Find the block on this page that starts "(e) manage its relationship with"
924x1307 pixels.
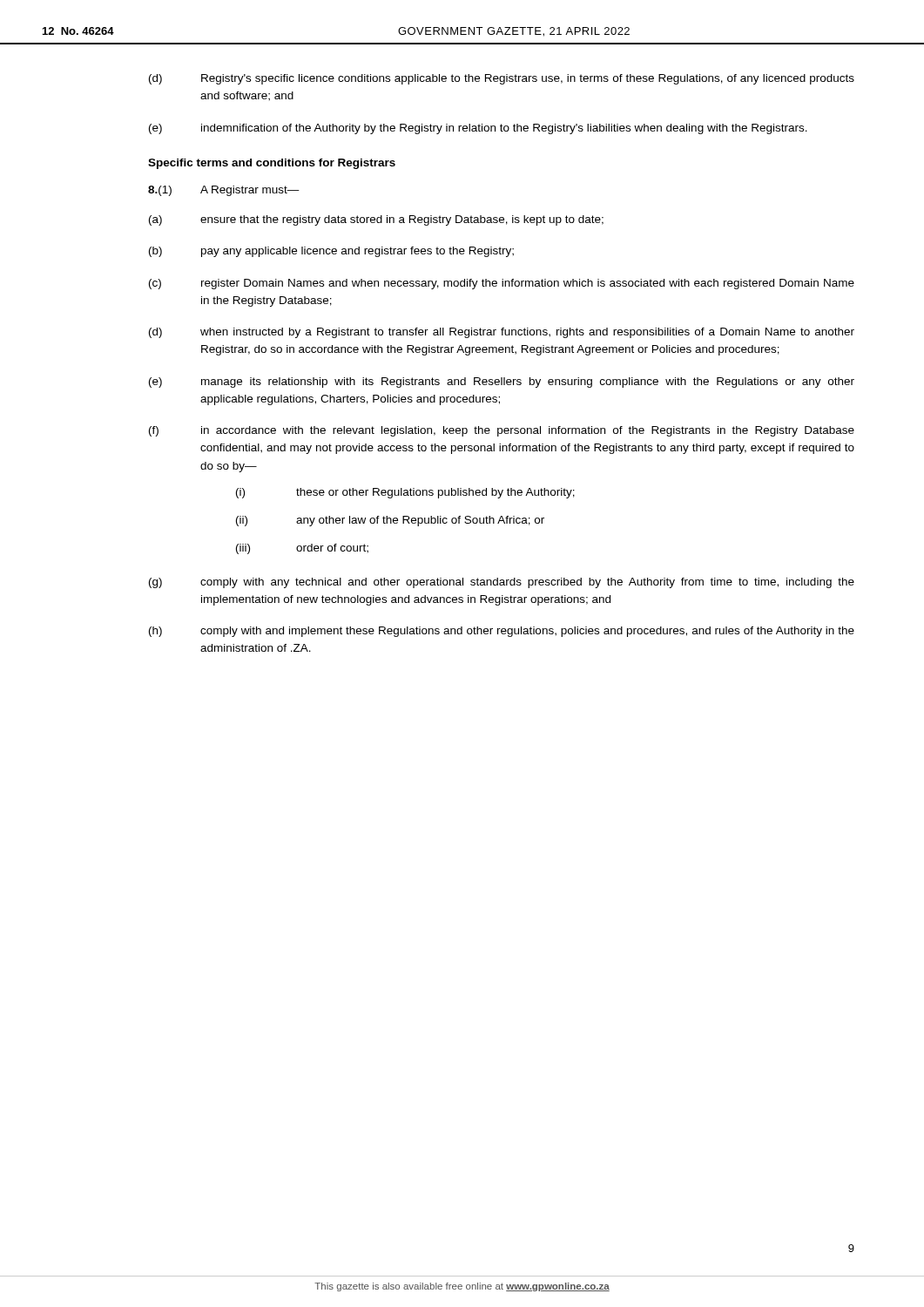[501, 390]
